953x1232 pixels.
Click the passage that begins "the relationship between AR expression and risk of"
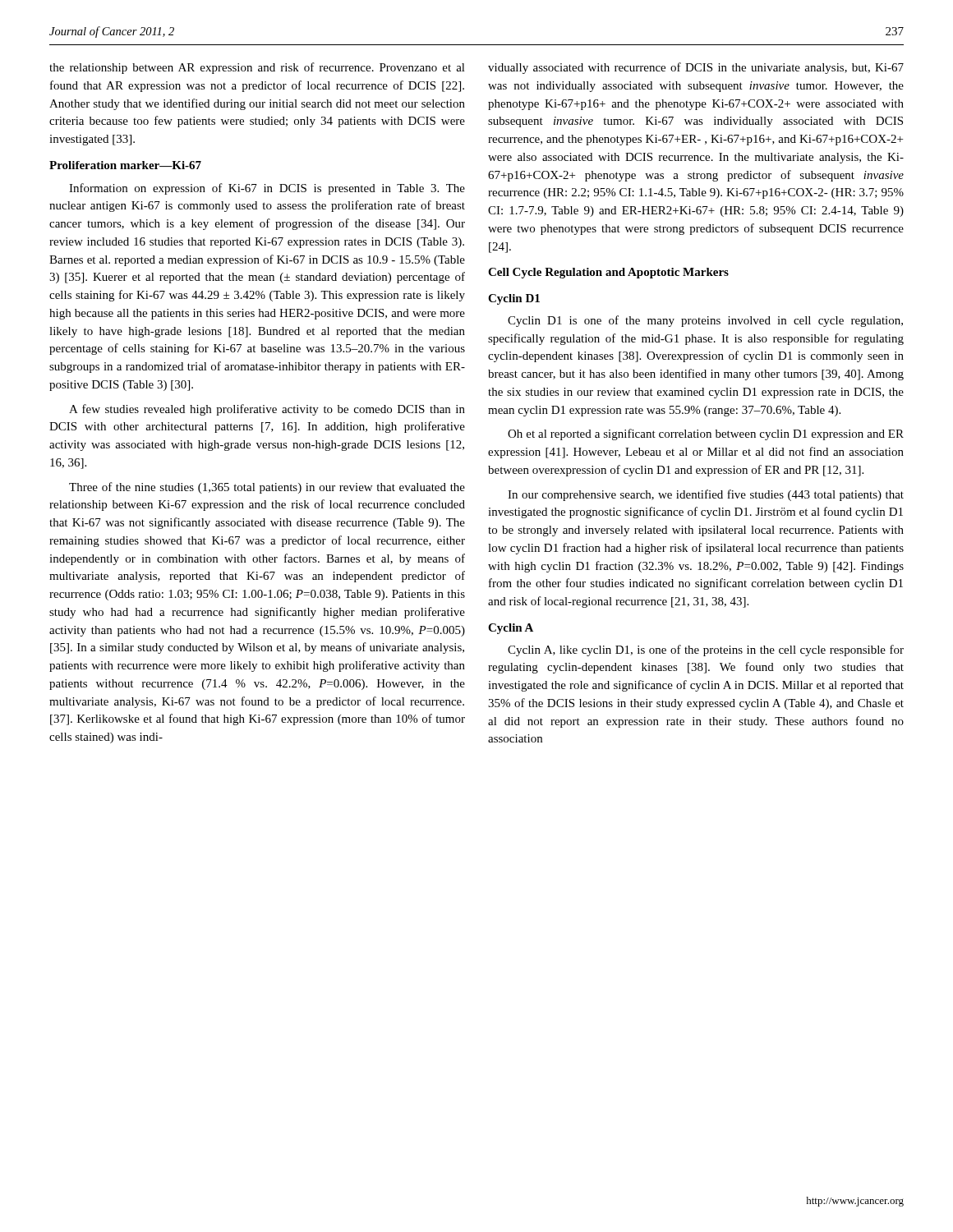click(x=257, y=104)
